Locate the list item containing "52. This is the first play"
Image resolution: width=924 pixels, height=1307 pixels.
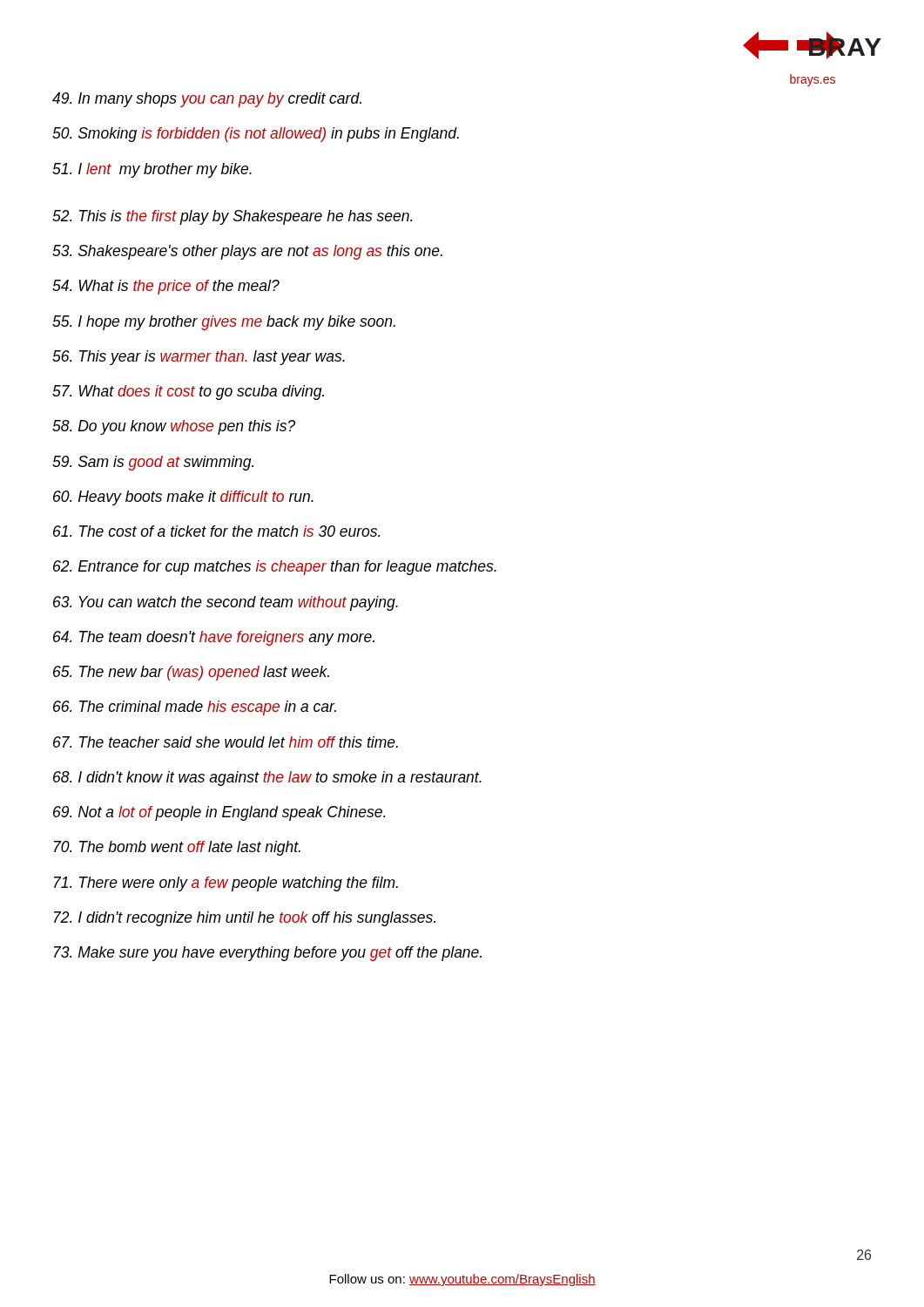[x=233, y=216]
